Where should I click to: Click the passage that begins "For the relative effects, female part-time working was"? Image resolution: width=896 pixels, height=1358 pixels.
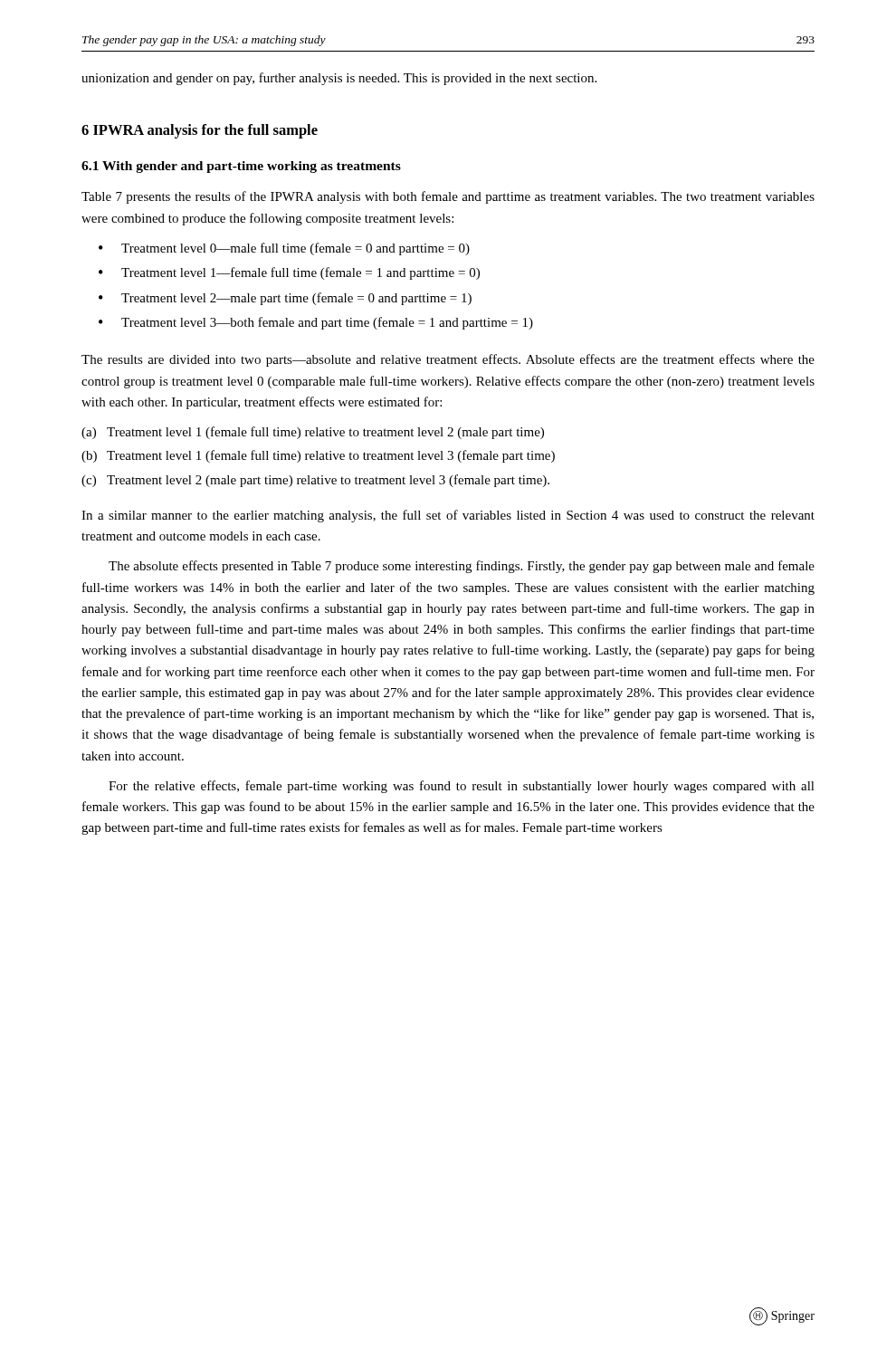pos(448,807)
